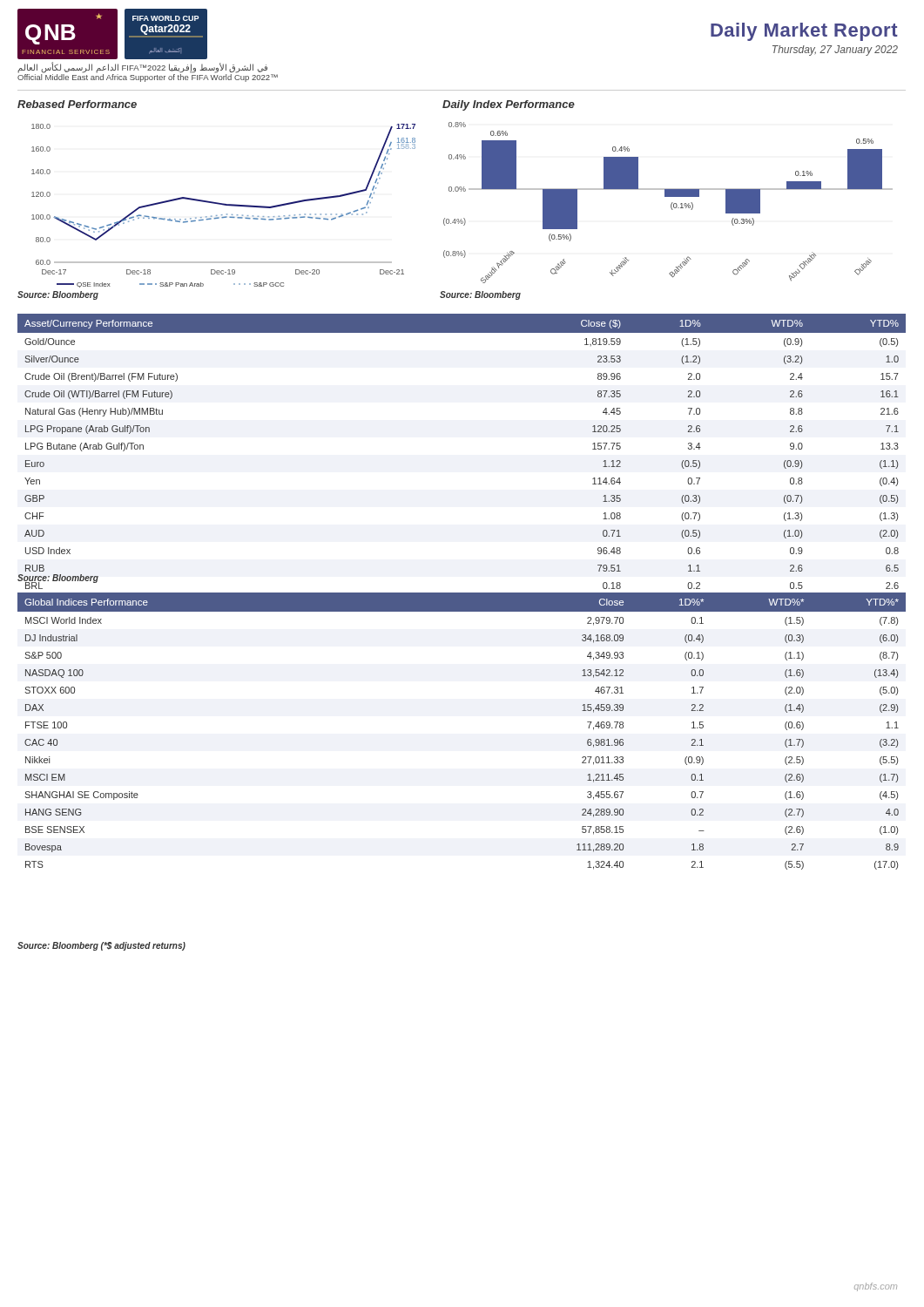Image resolution: width=924 pixels, height=1307 pixels.
Task: Locate the table with the text "Close ($)"
Action: [462, 454]
